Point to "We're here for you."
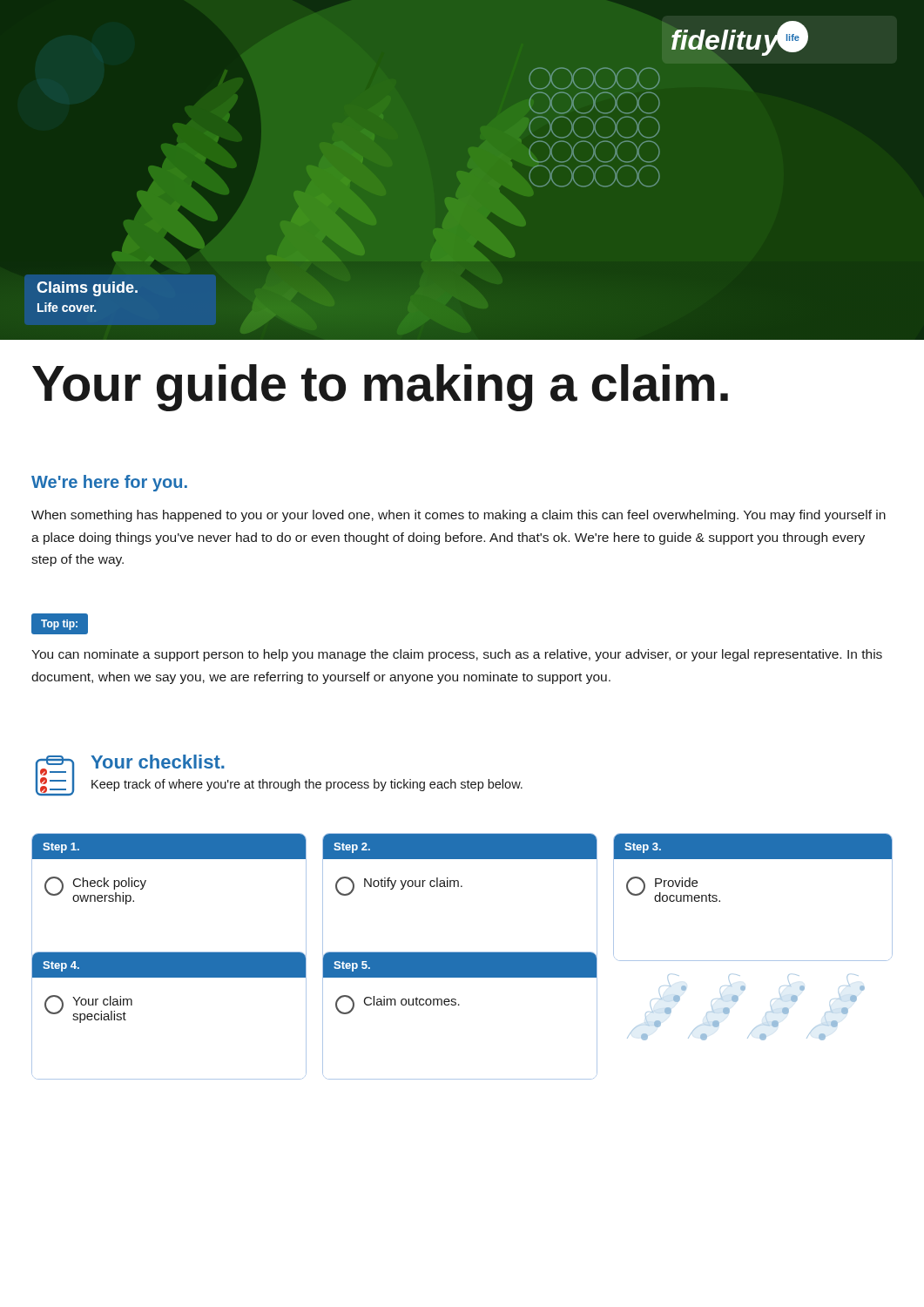 point(109,483)
